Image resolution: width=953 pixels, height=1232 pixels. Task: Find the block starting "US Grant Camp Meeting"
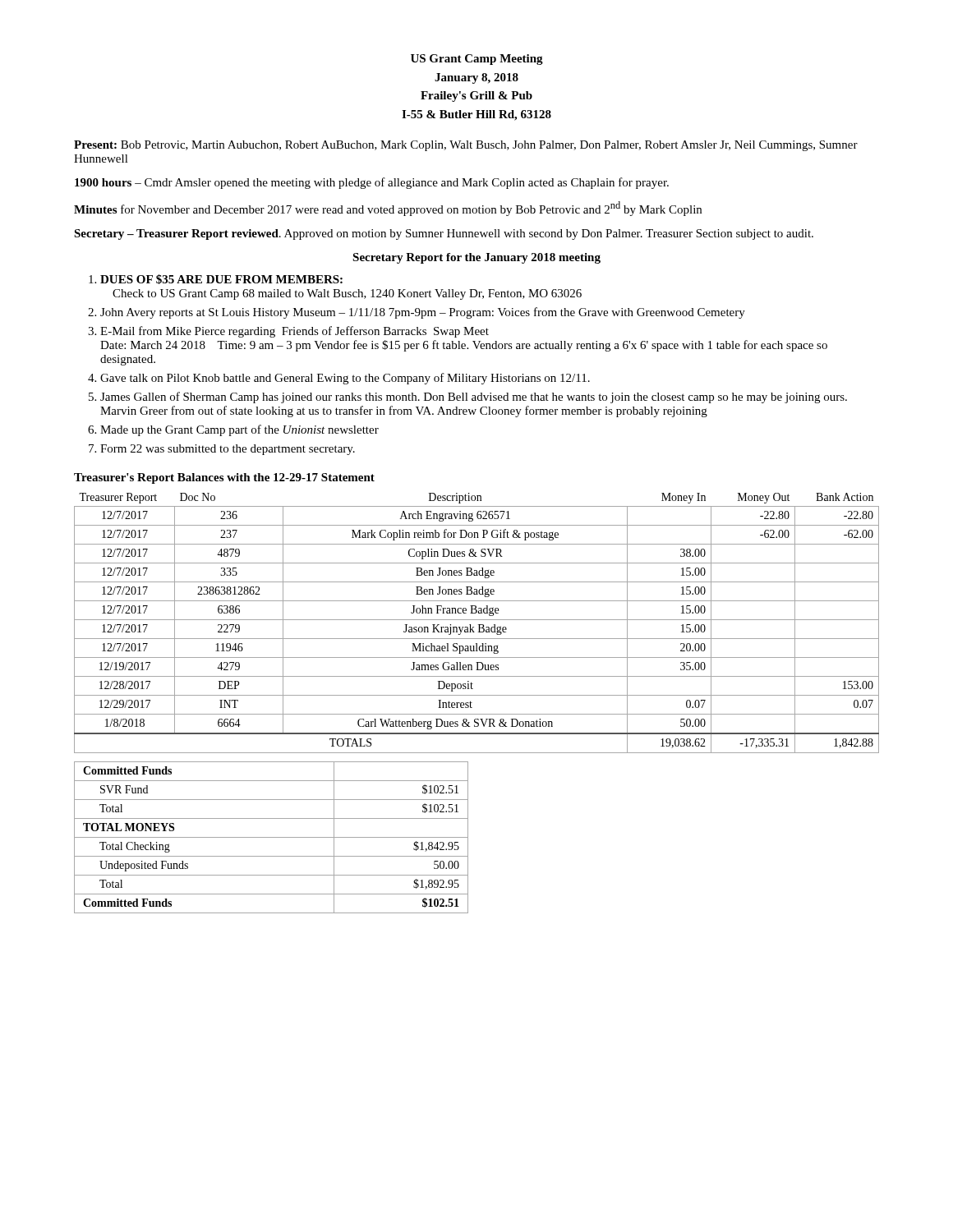click(476, 86)
